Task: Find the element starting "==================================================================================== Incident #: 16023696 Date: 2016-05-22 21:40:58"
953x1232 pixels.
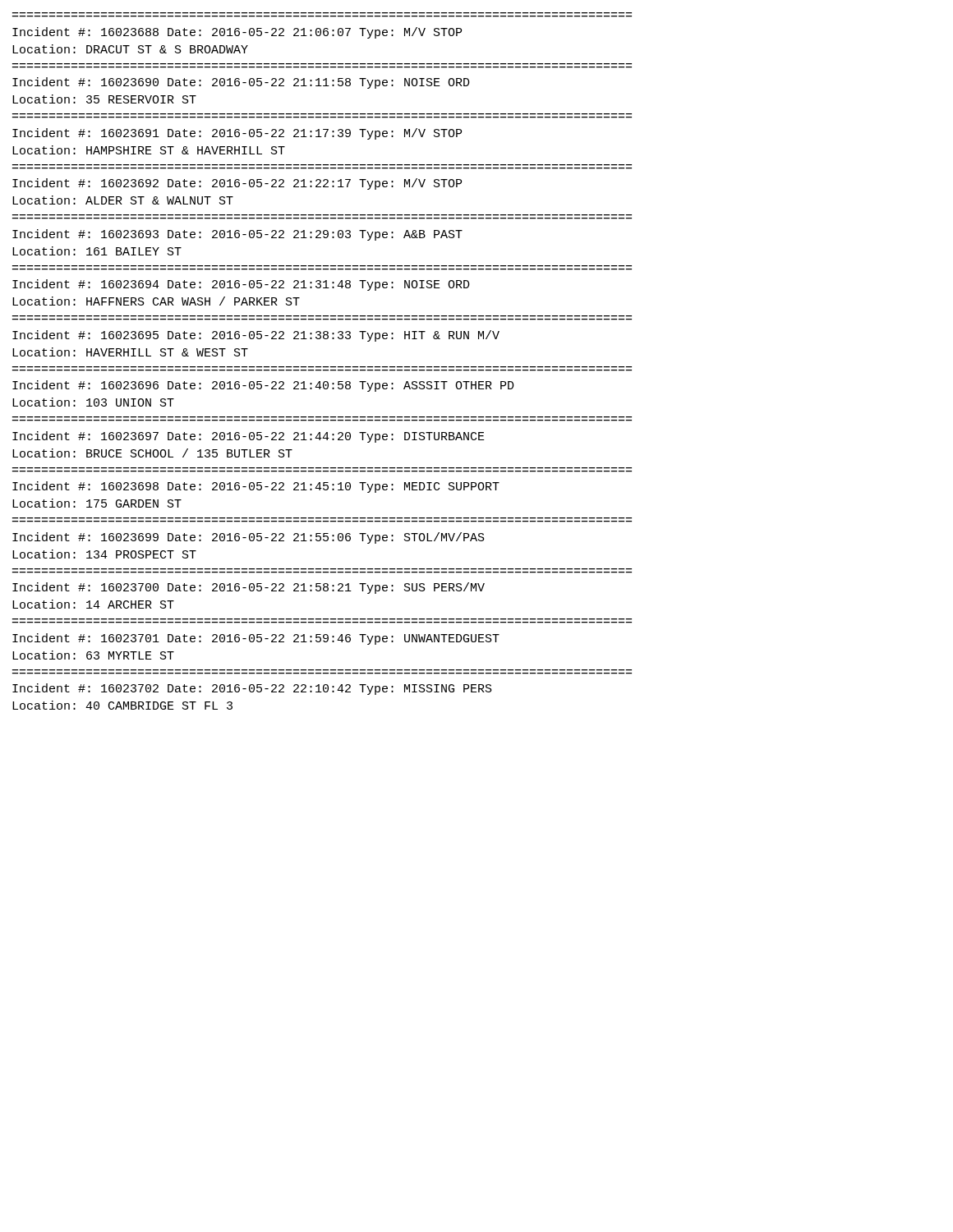Action: (x=476, y=387)
